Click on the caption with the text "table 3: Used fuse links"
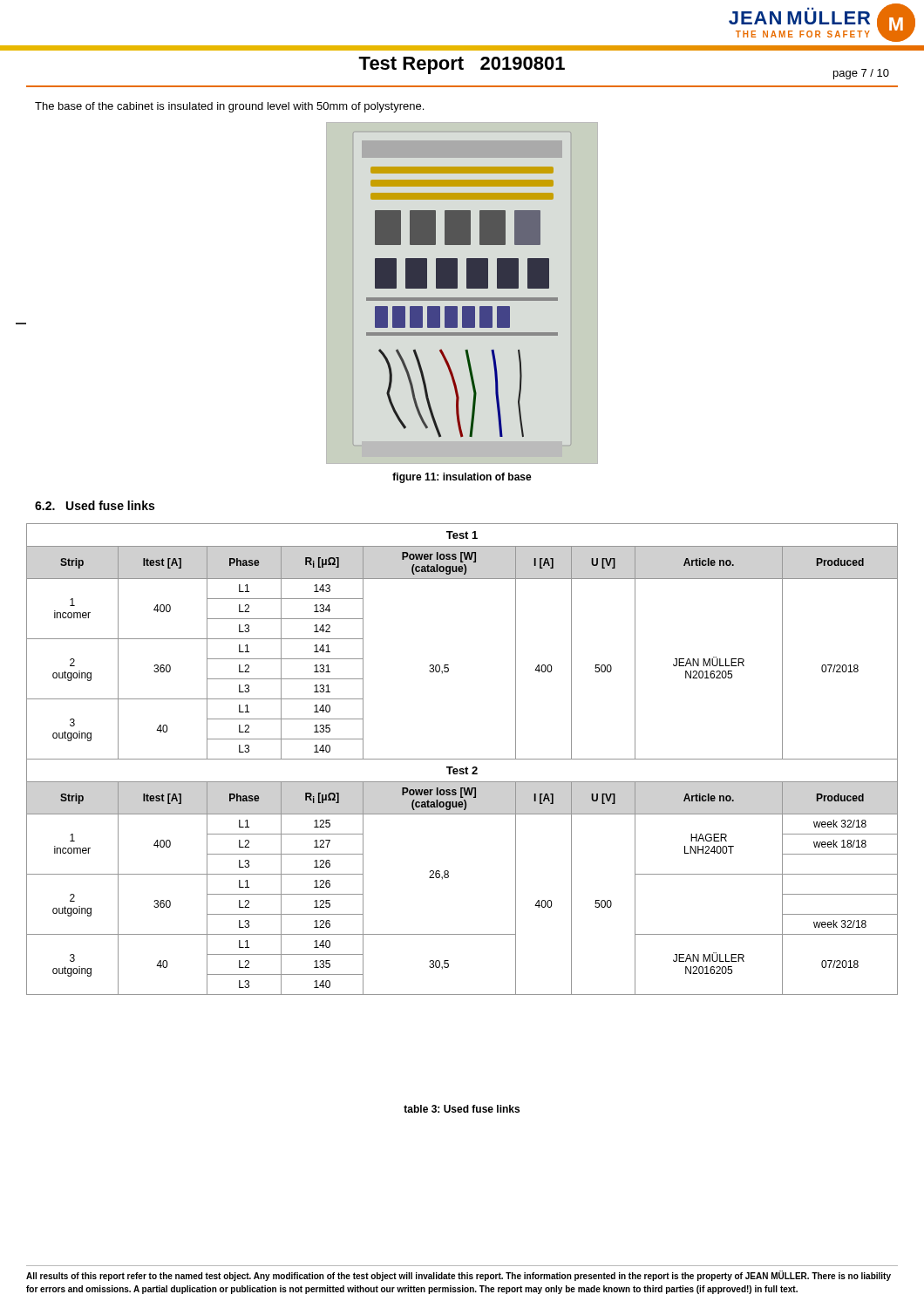 [462, 1109]
